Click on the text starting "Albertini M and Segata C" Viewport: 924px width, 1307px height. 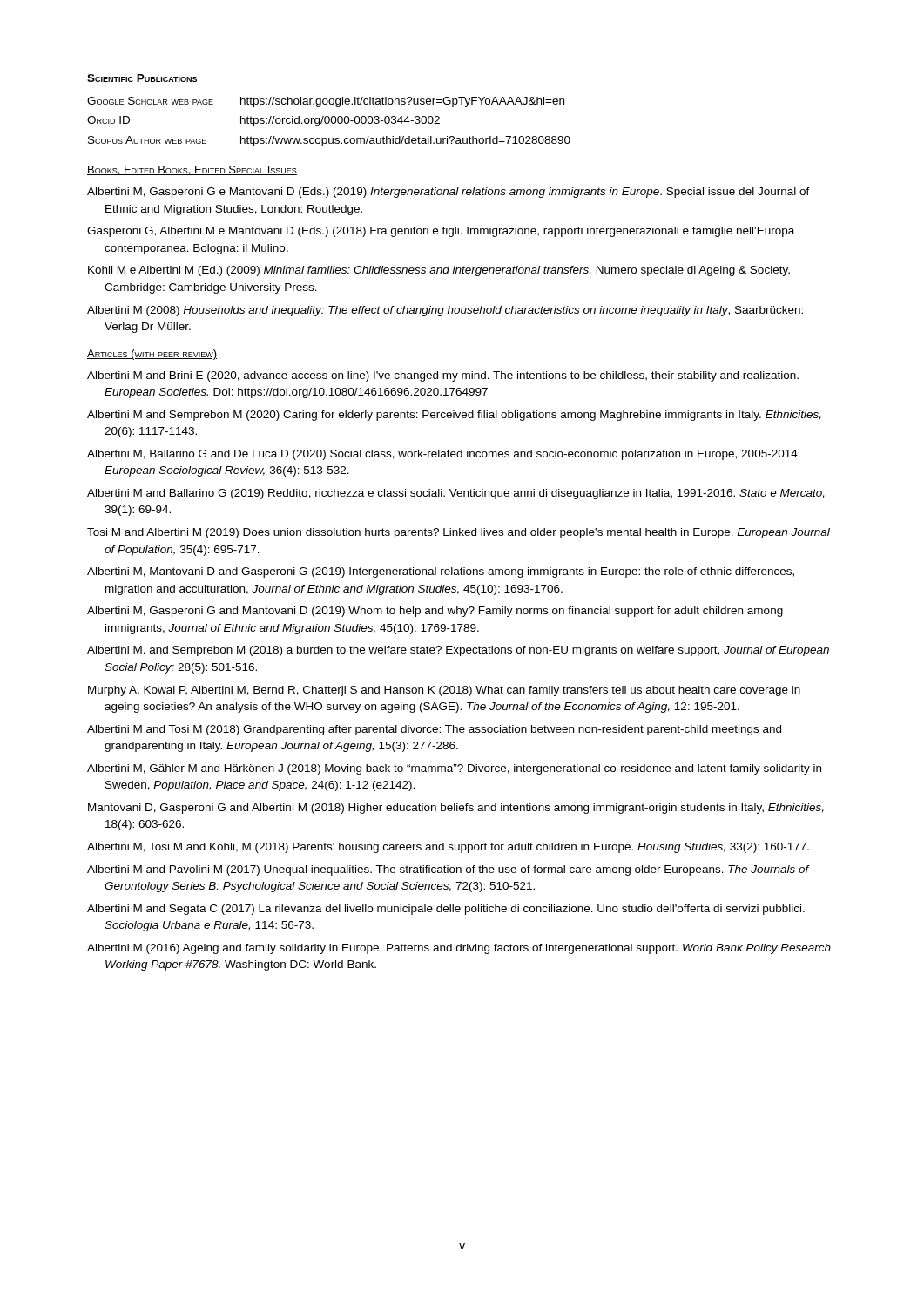pos(446,917)
